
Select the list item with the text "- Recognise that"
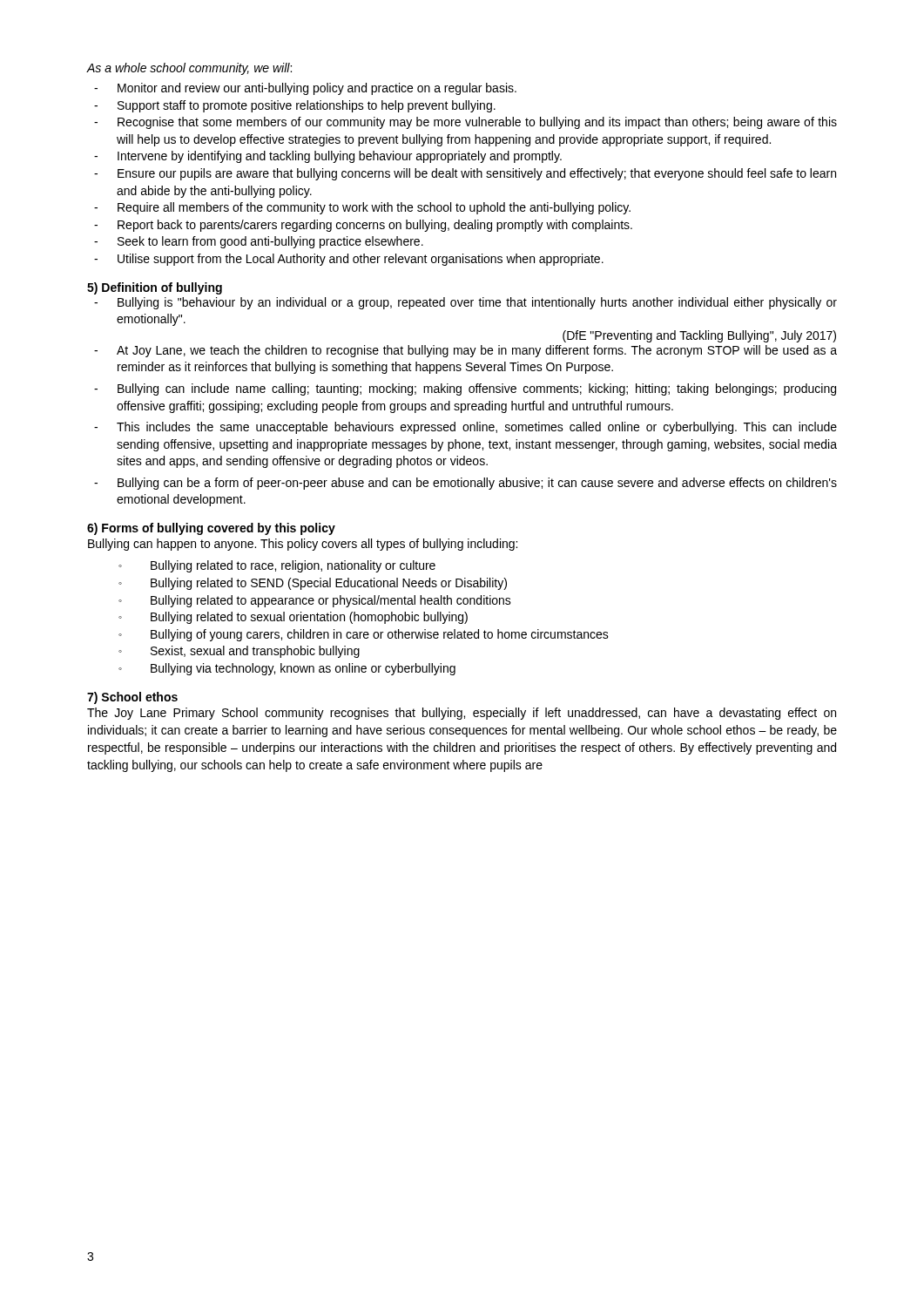tap(462, 131)
